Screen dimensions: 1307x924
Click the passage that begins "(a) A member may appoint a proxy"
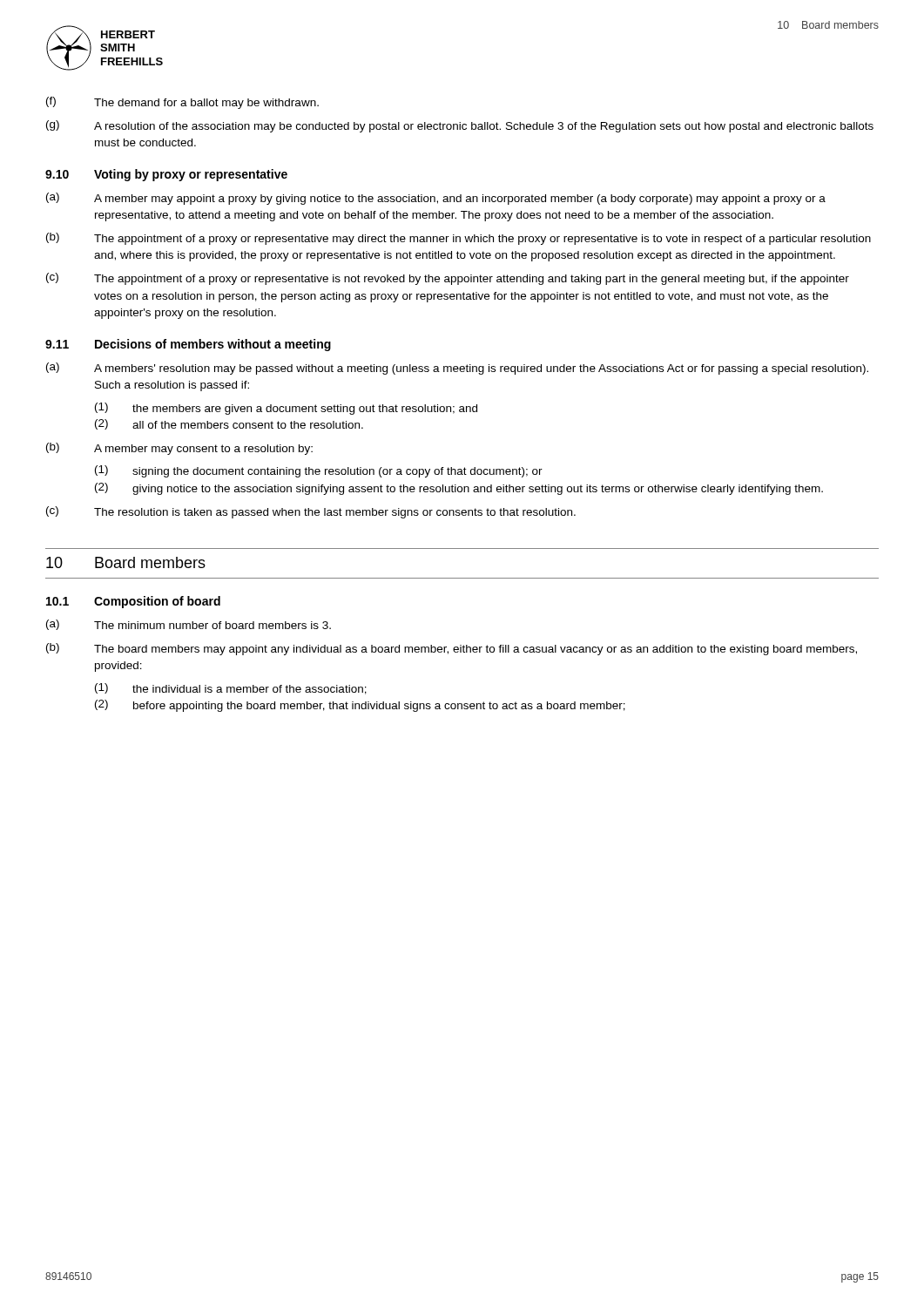click(x=462, y=207)
